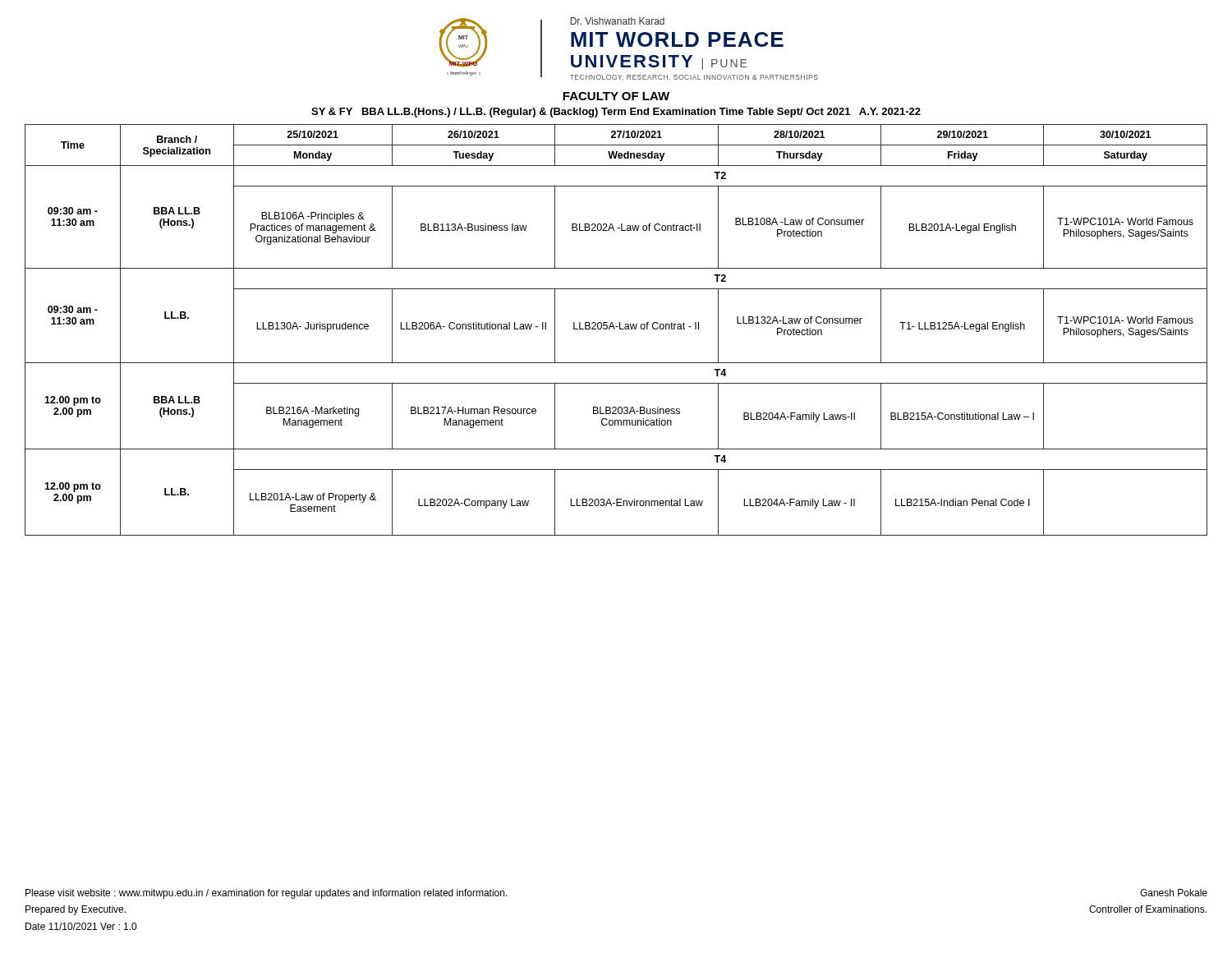
Task: Navigate to the block starting "Ganesh Pokale Controller of Examinations."
Action: coord(1148,901)
